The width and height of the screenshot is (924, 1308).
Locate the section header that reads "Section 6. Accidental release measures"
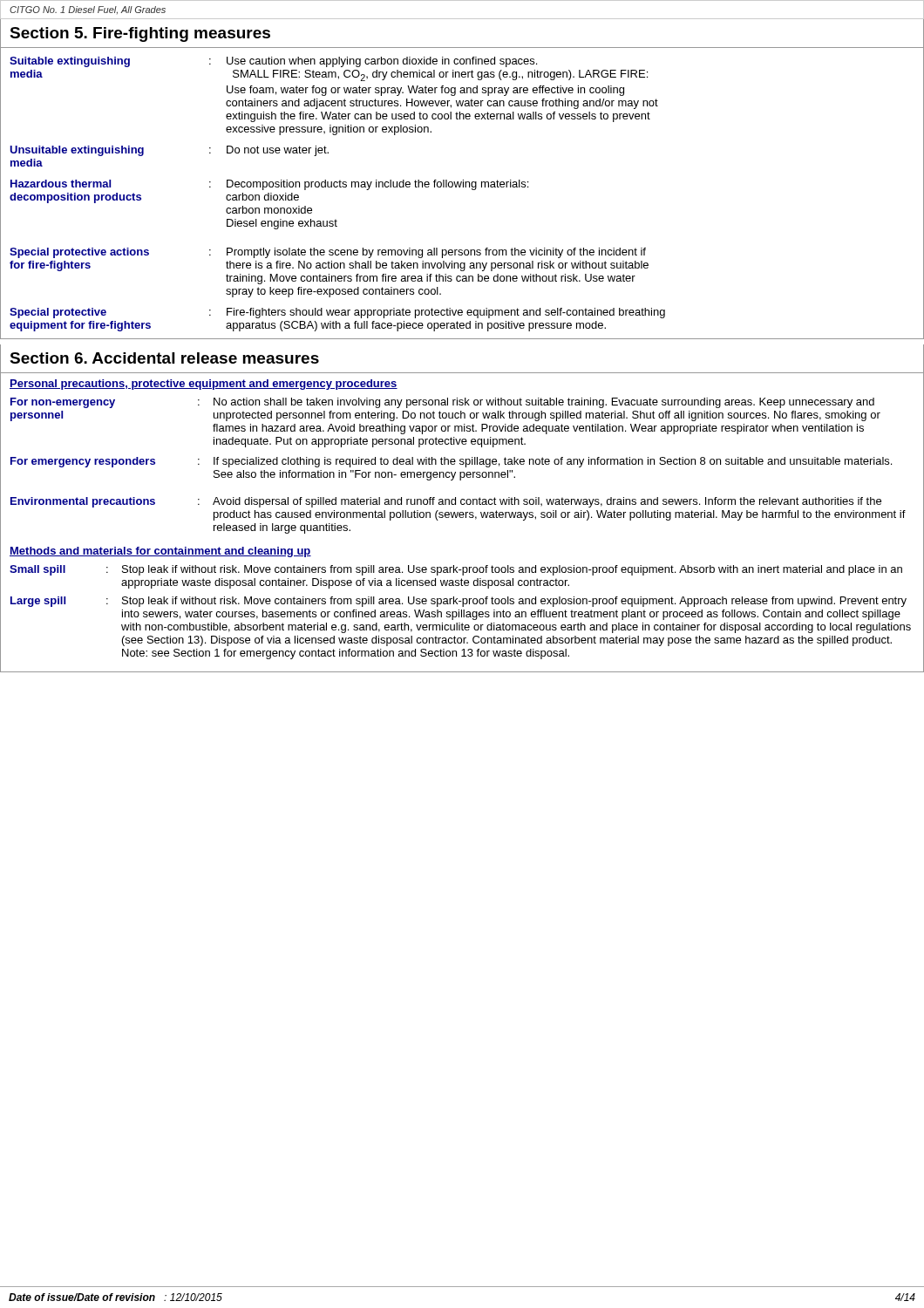tap(164, 358)
